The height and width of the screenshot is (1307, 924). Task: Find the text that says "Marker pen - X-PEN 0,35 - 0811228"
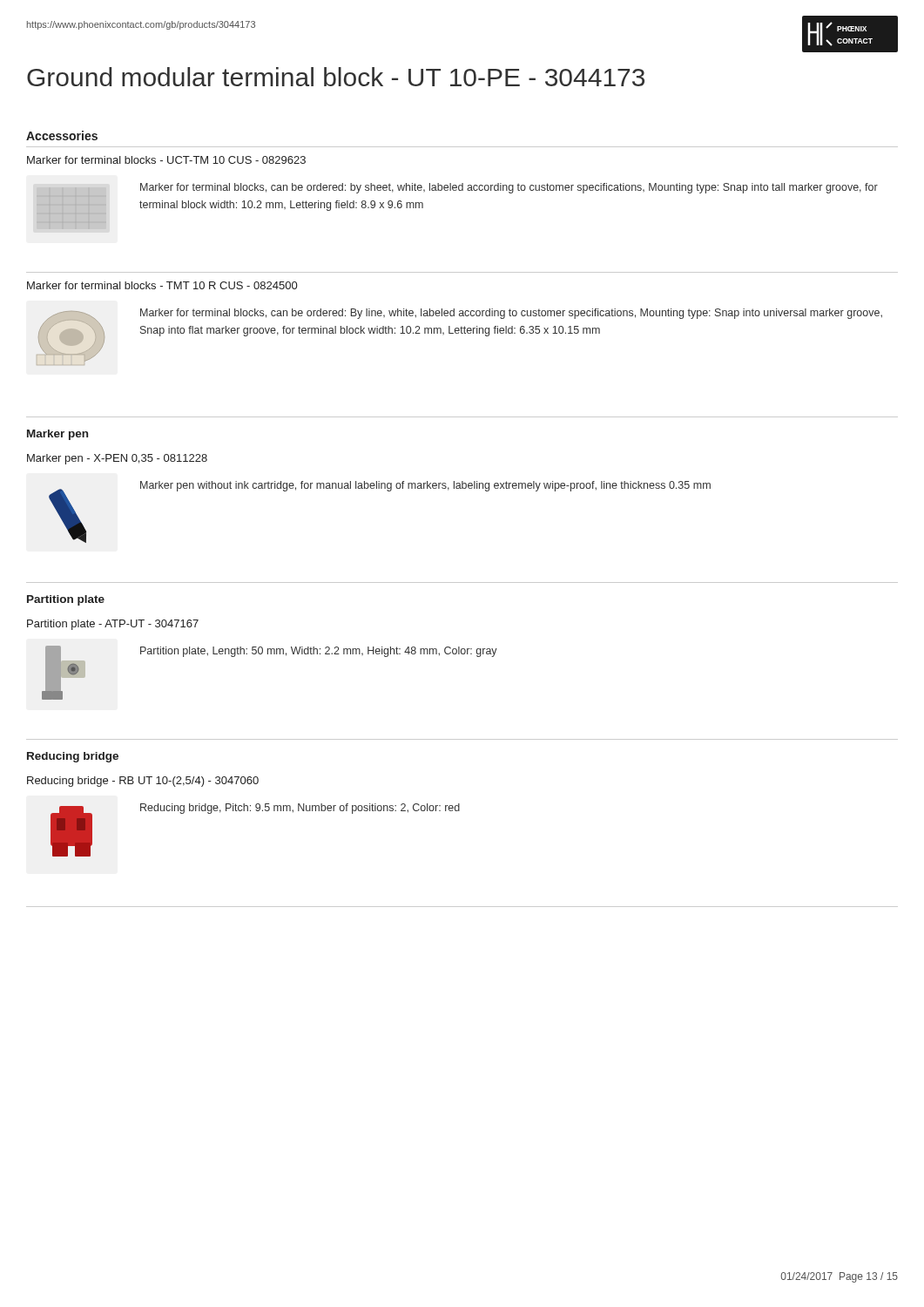coord(117,458)
